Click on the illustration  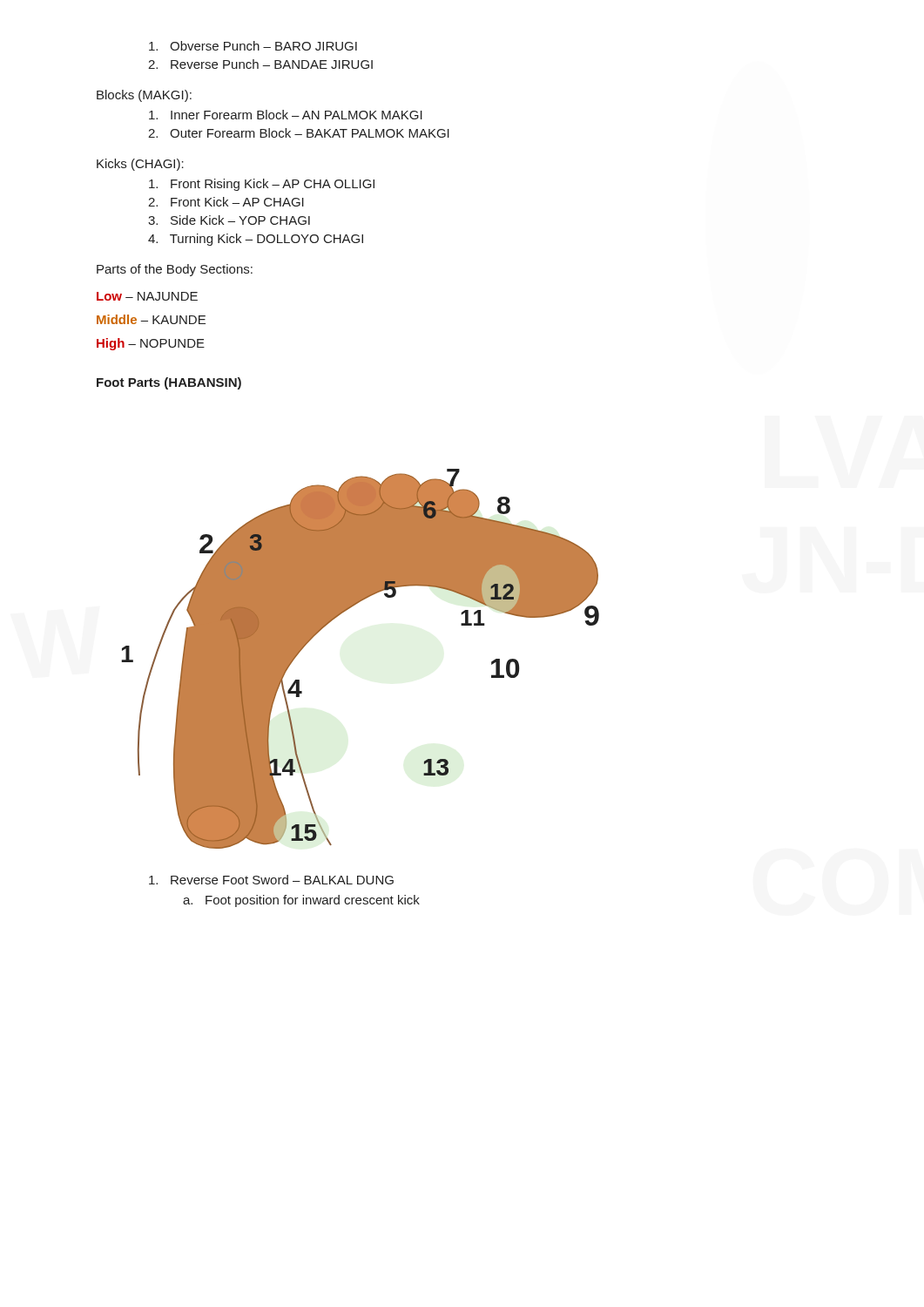click(409, 640)
